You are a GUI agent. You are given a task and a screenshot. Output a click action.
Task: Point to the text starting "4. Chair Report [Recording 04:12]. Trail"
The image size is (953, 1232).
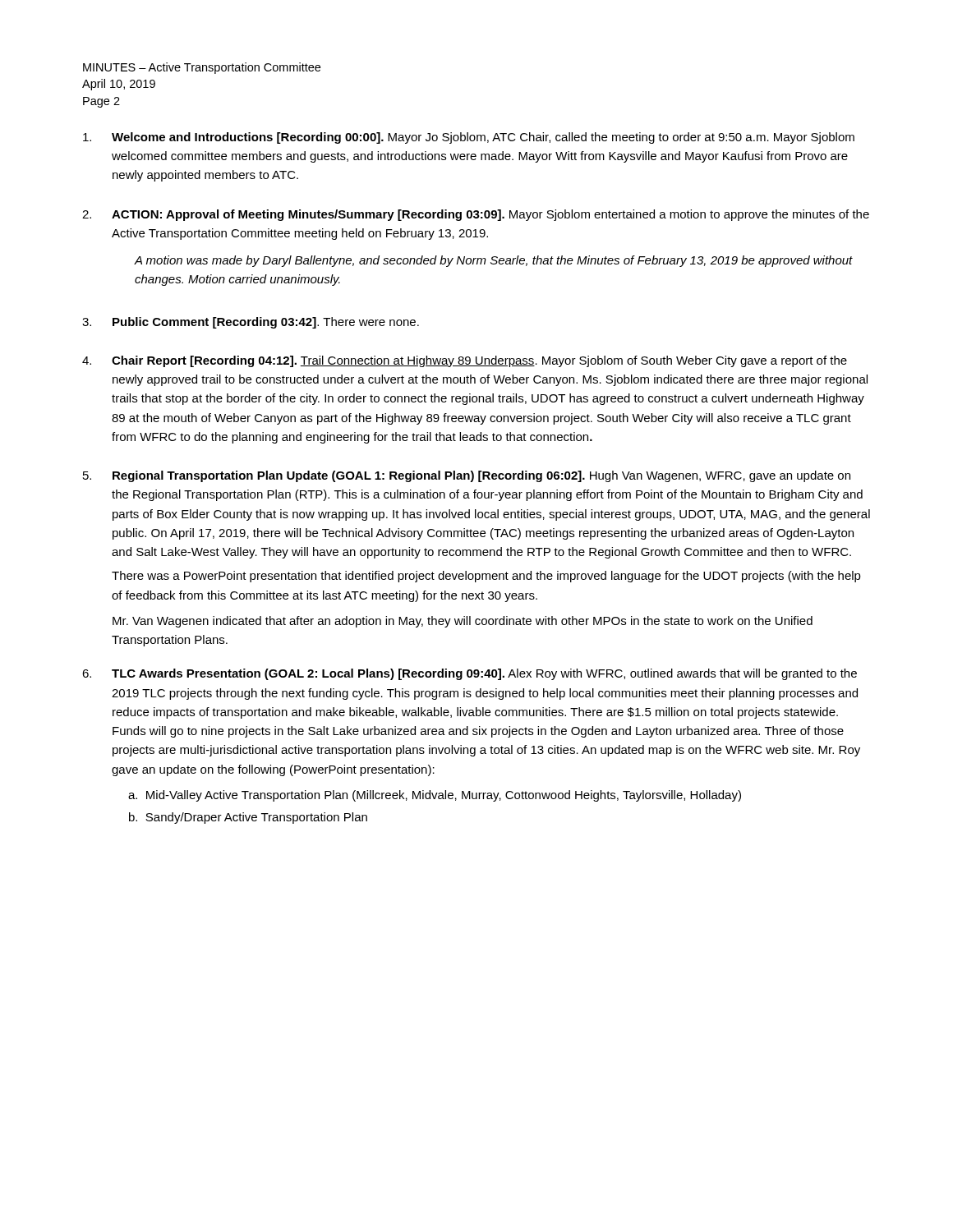pyautogui.click(x=476, y=401)
